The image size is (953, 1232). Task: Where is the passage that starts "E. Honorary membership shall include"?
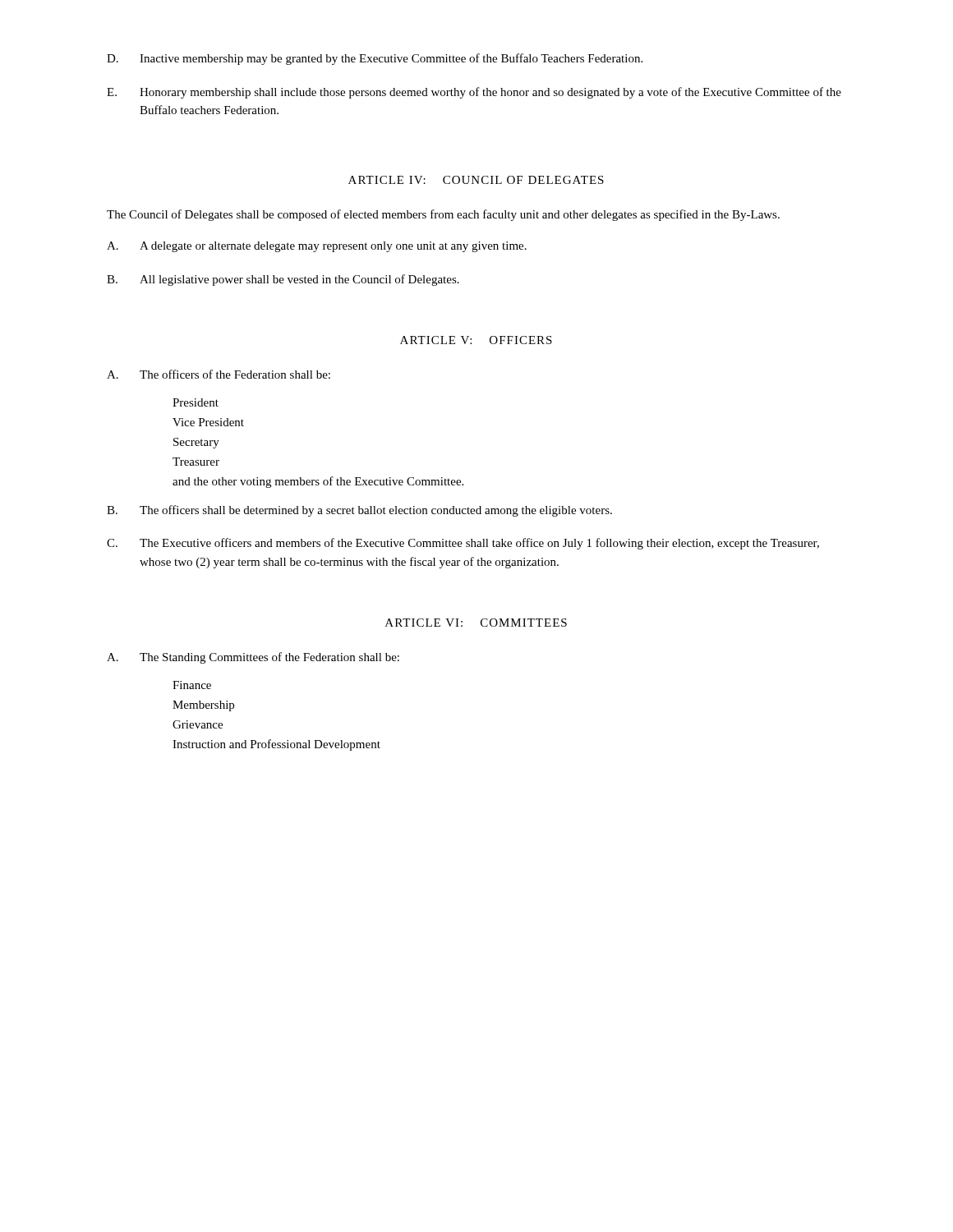coord(476,101)
